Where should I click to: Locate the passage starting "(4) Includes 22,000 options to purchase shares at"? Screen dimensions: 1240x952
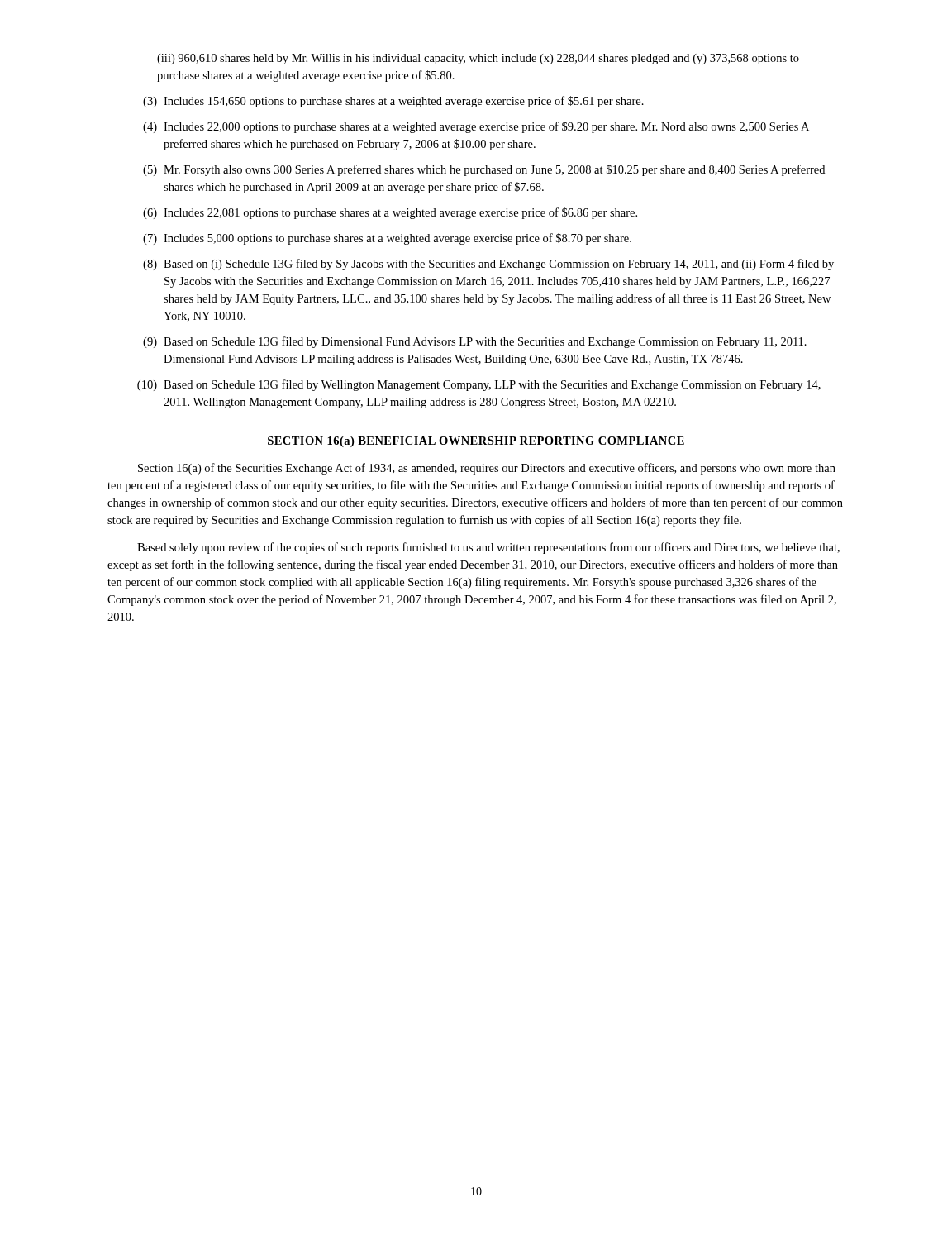pyautogui.click(x=476, y=136)
